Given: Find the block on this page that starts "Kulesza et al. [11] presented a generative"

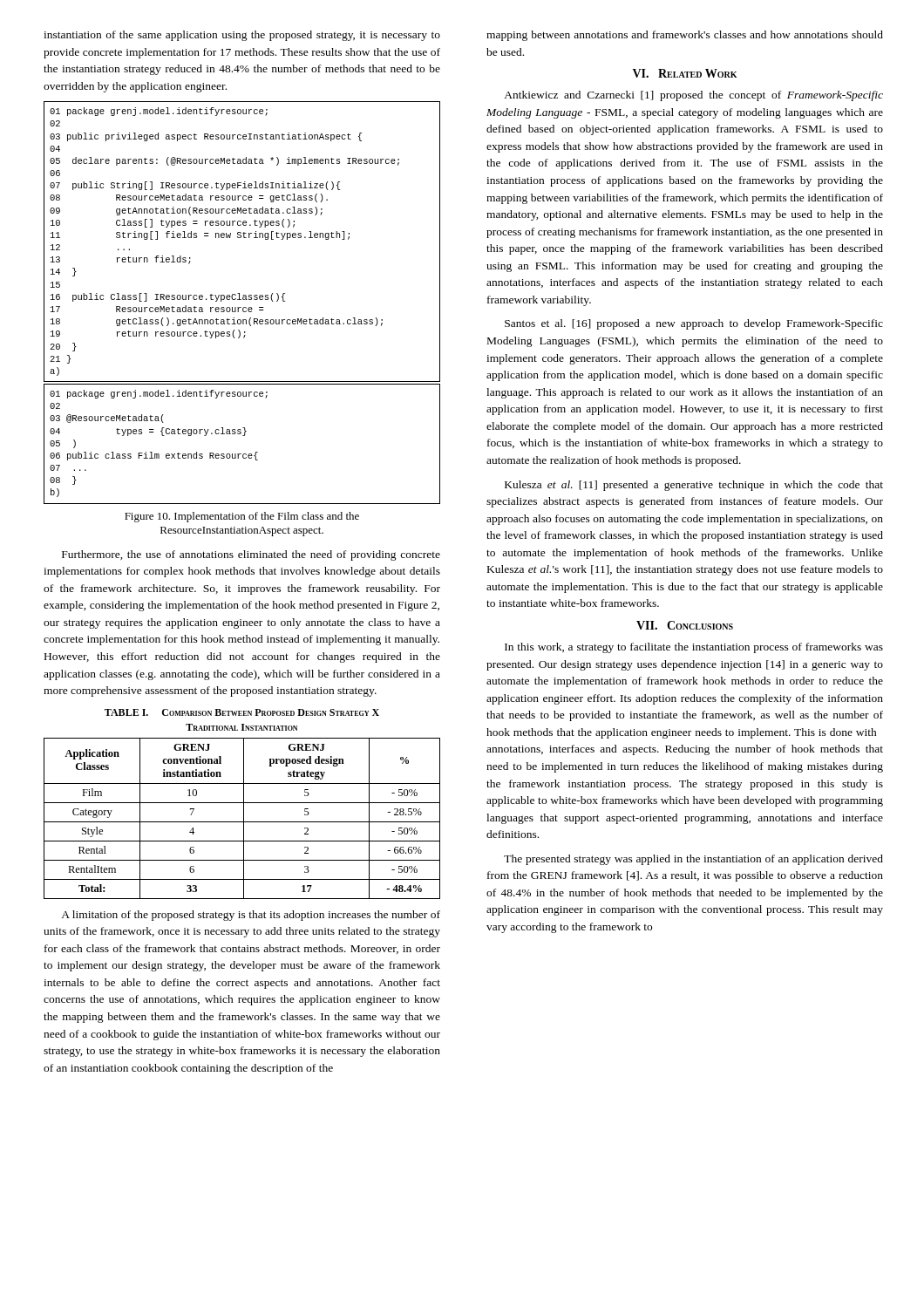Looking at the screenshot, I should click(x=685, y=544).
